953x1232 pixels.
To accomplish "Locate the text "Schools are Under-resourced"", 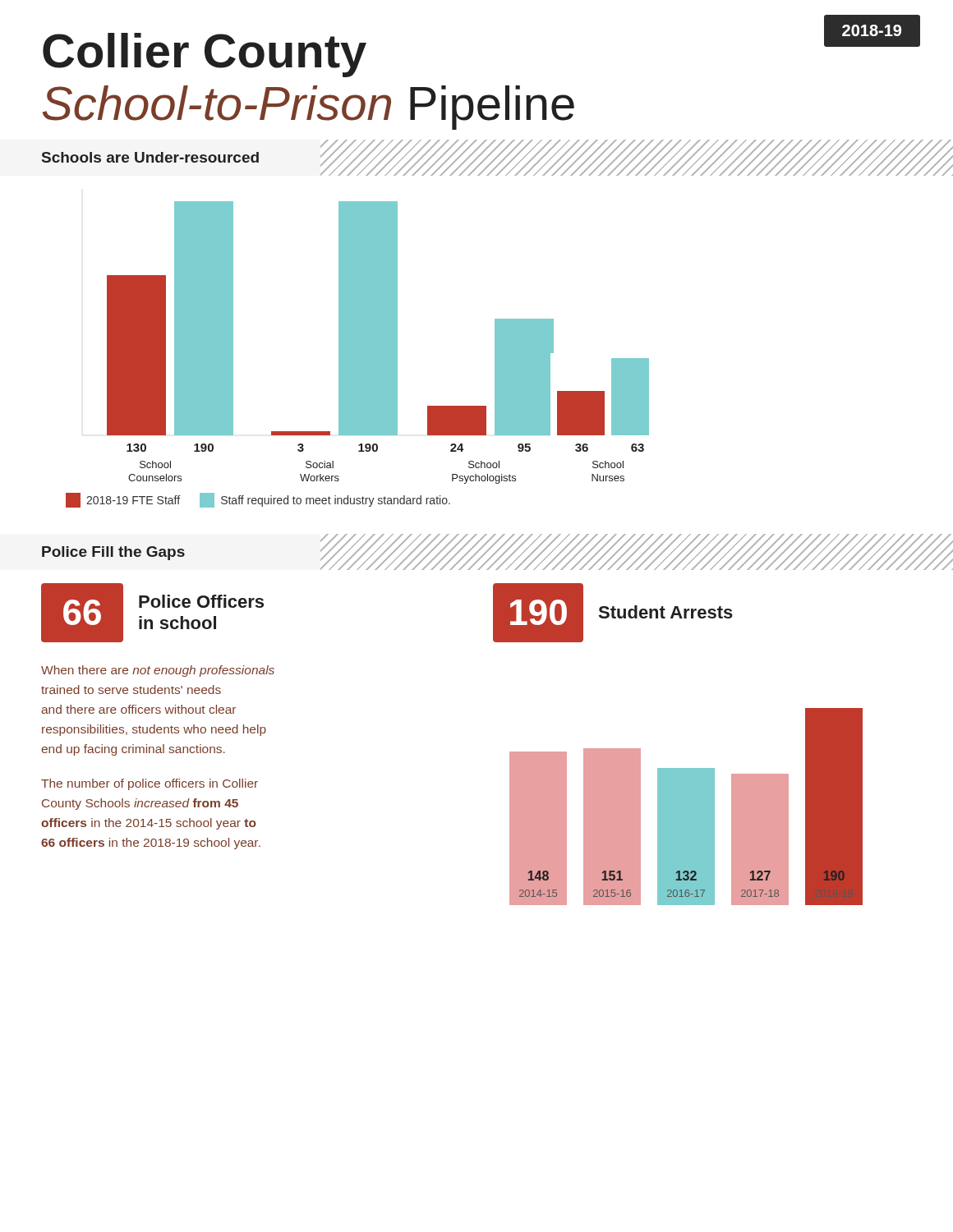I will (476, 158).
